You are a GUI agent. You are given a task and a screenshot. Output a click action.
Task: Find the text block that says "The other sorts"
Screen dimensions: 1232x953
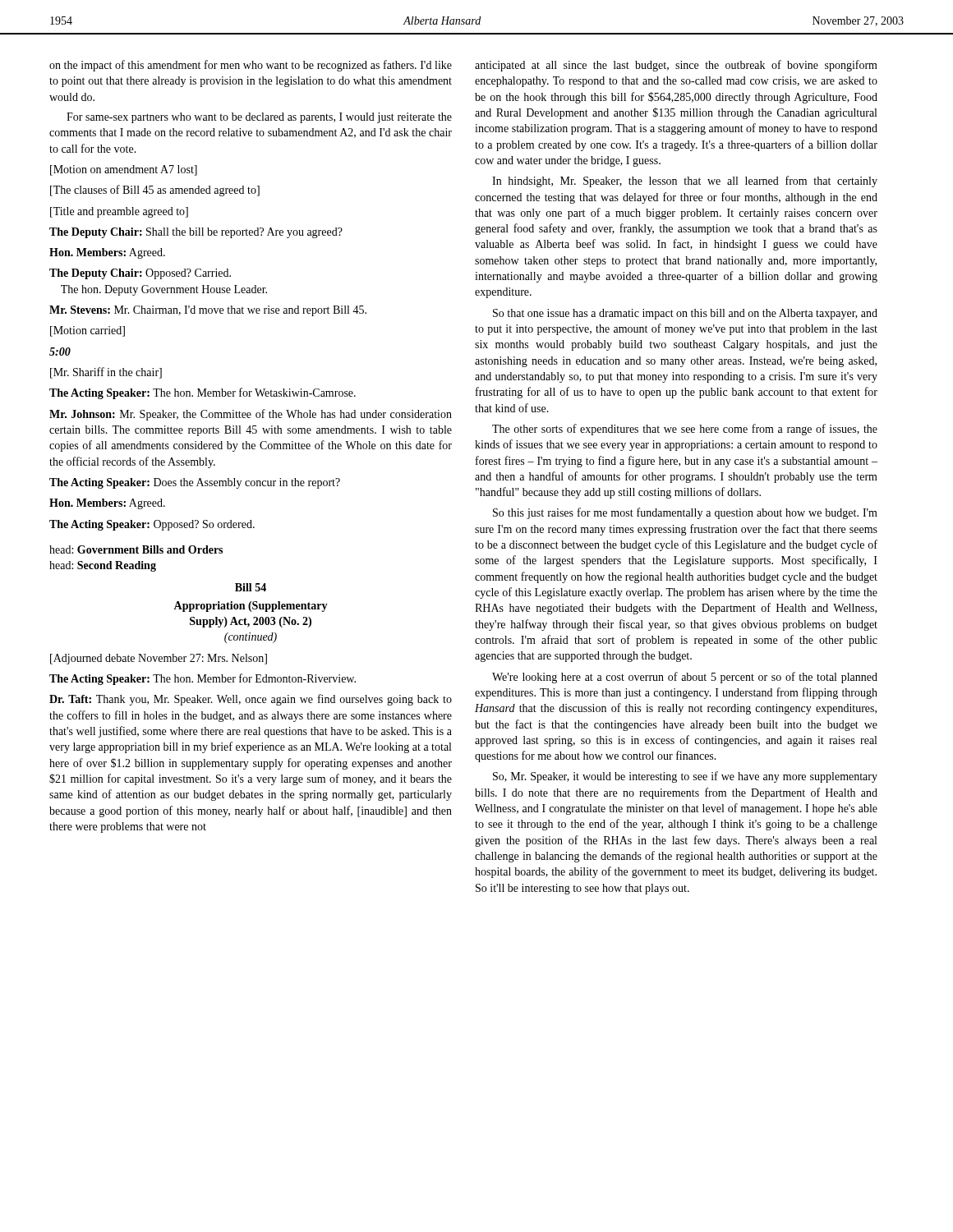[x=676, y=461]
